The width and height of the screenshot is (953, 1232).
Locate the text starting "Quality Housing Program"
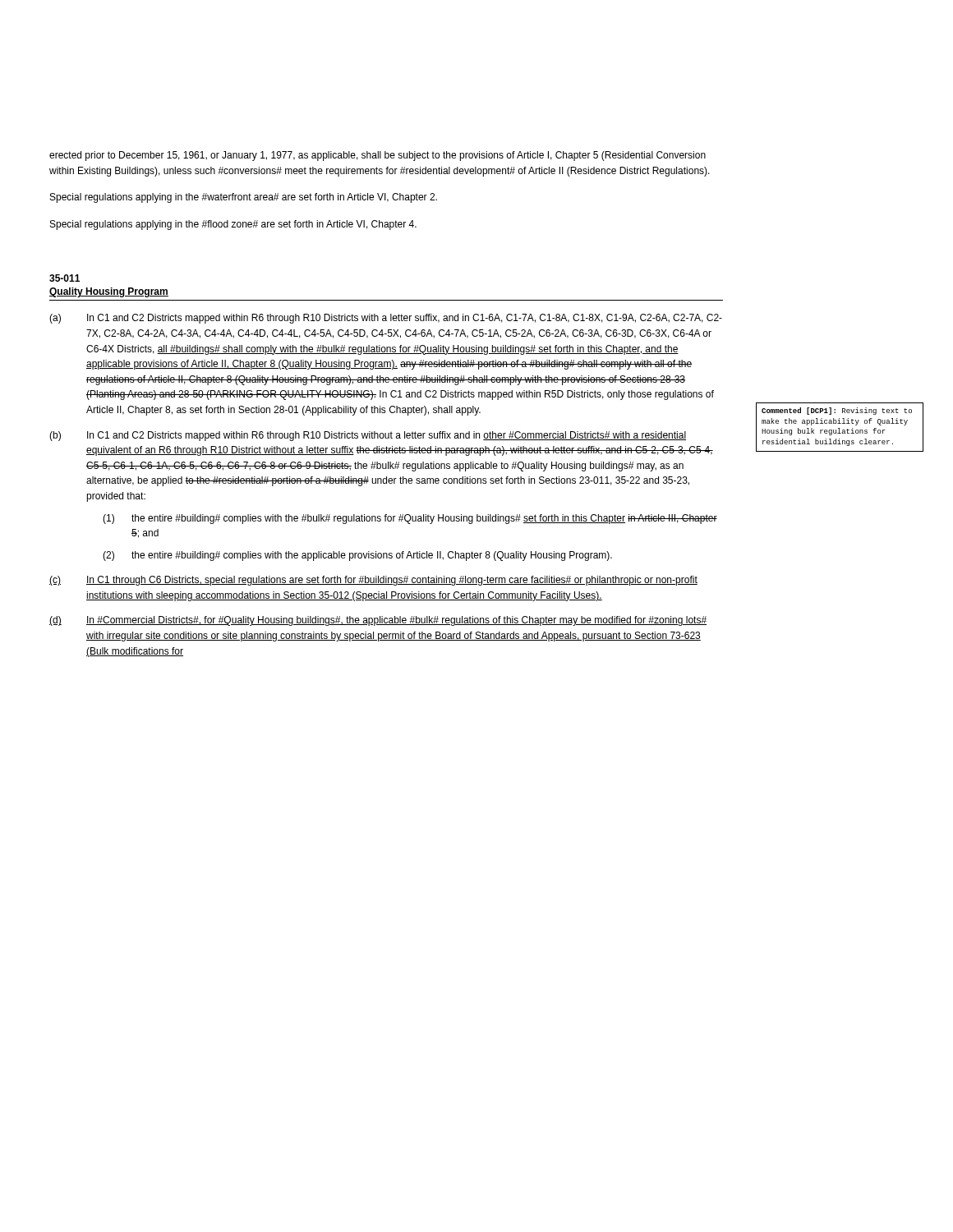(x=109, y=292)
